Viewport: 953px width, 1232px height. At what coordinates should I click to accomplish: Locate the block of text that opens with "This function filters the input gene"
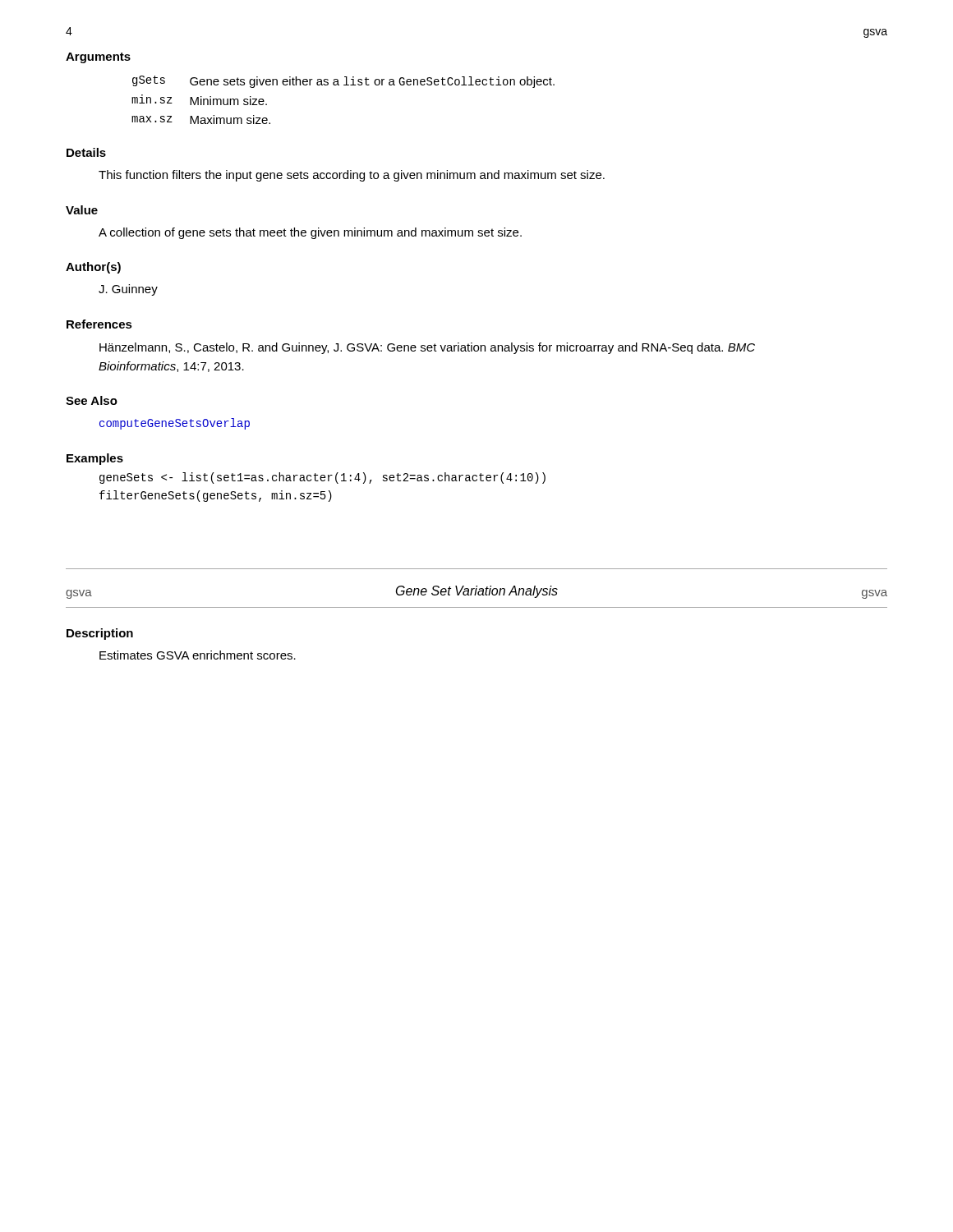click(352, 175)
